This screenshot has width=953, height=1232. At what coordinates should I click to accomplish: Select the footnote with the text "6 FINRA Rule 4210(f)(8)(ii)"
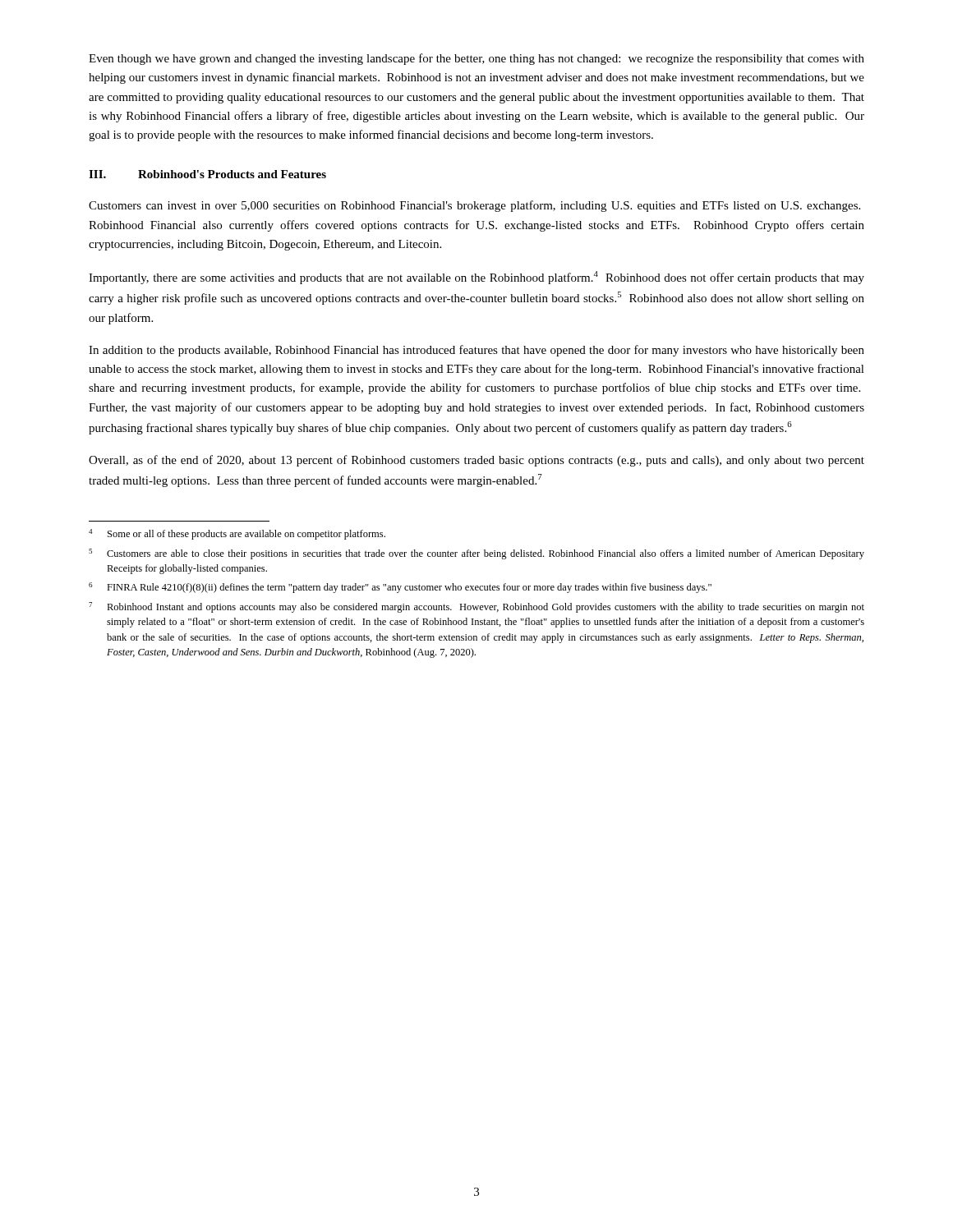pyautogui.click(x=476, y=588)
